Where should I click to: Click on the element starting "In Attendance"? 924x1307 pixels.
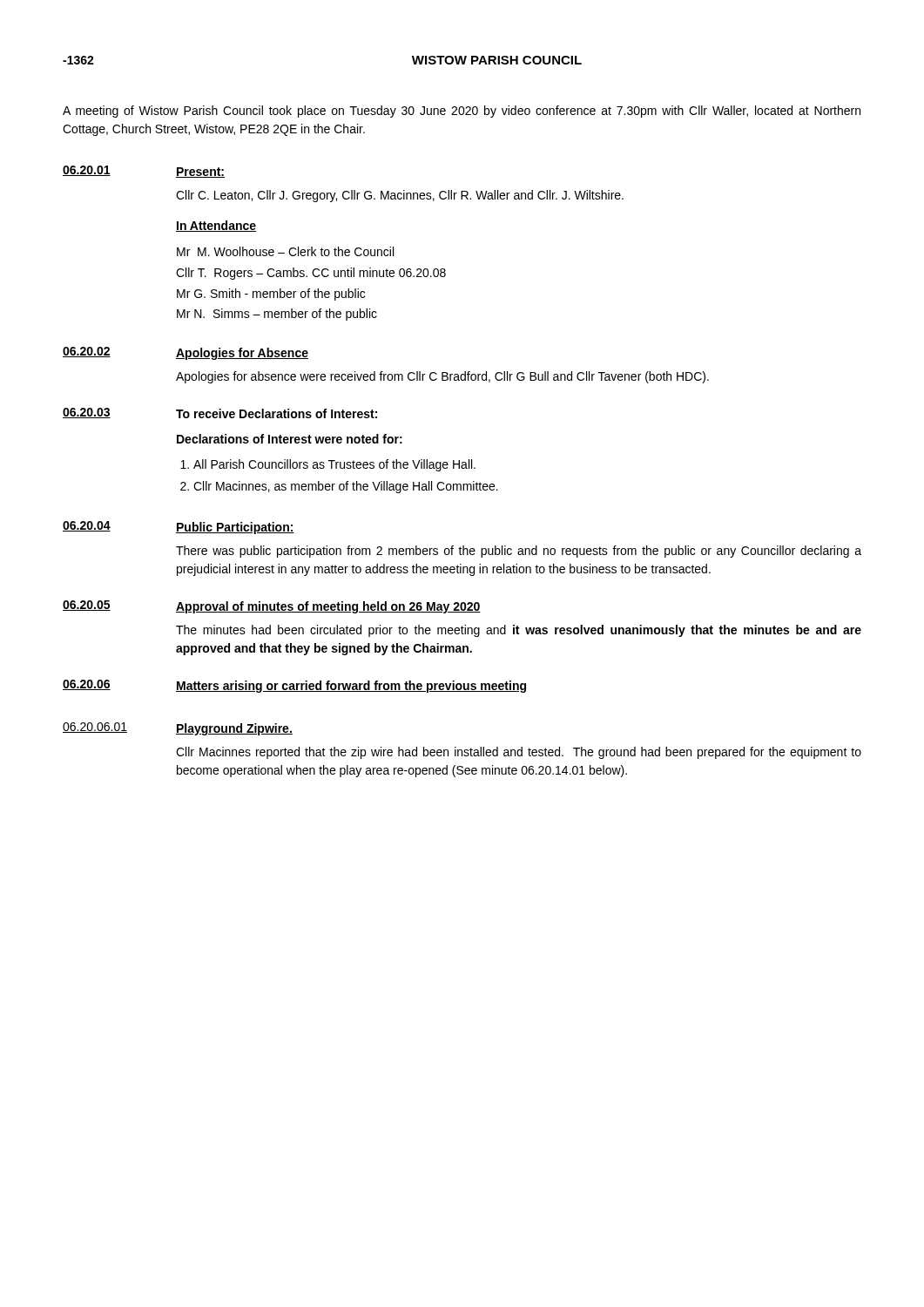[x=216, y=226]
